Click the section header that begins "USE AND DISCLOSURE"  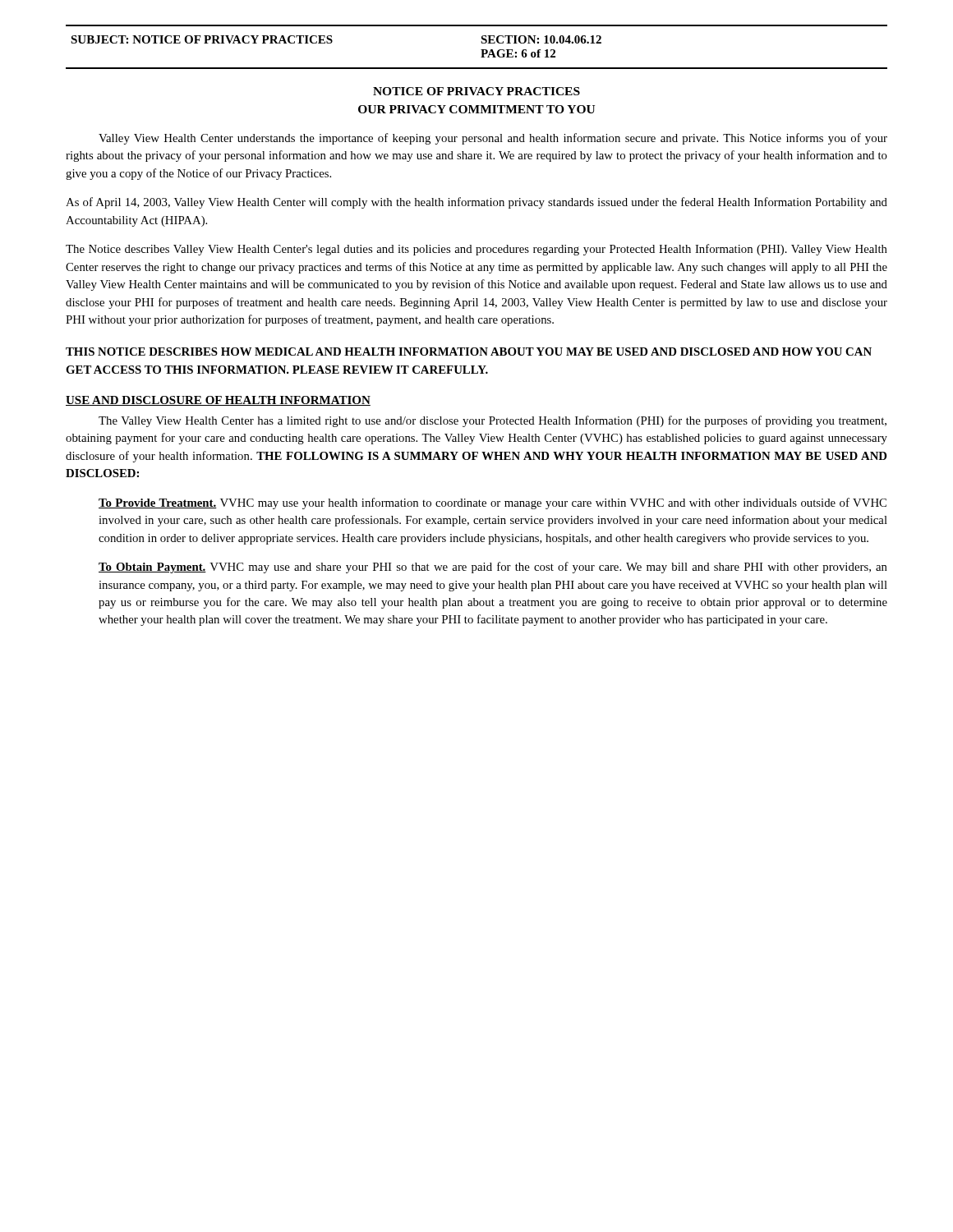click(x=218, y=400)
